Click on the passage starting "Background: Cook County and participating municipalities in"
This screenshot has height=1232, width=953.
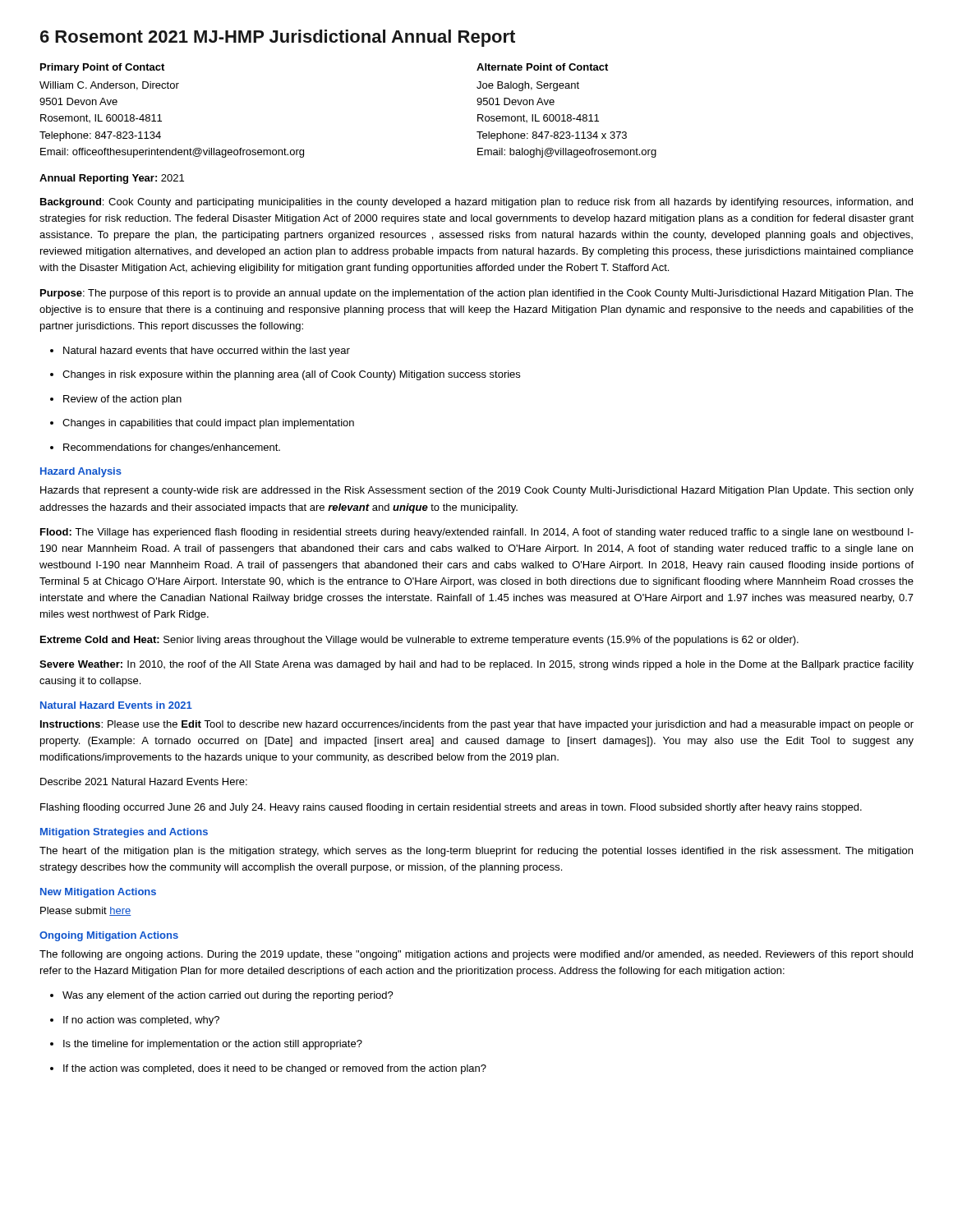coord(476,235)
